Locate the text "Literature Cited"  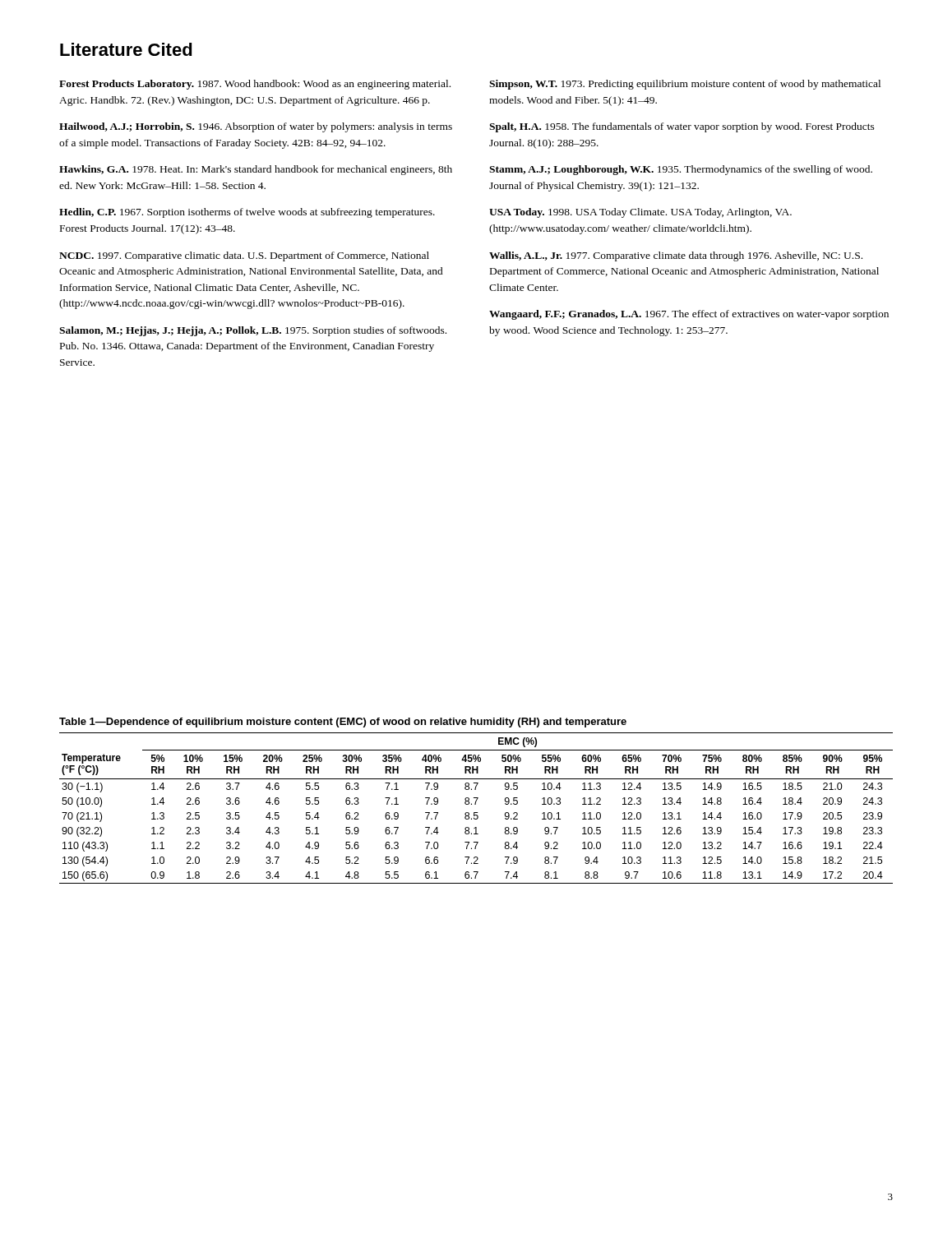[x=126, y=50]
